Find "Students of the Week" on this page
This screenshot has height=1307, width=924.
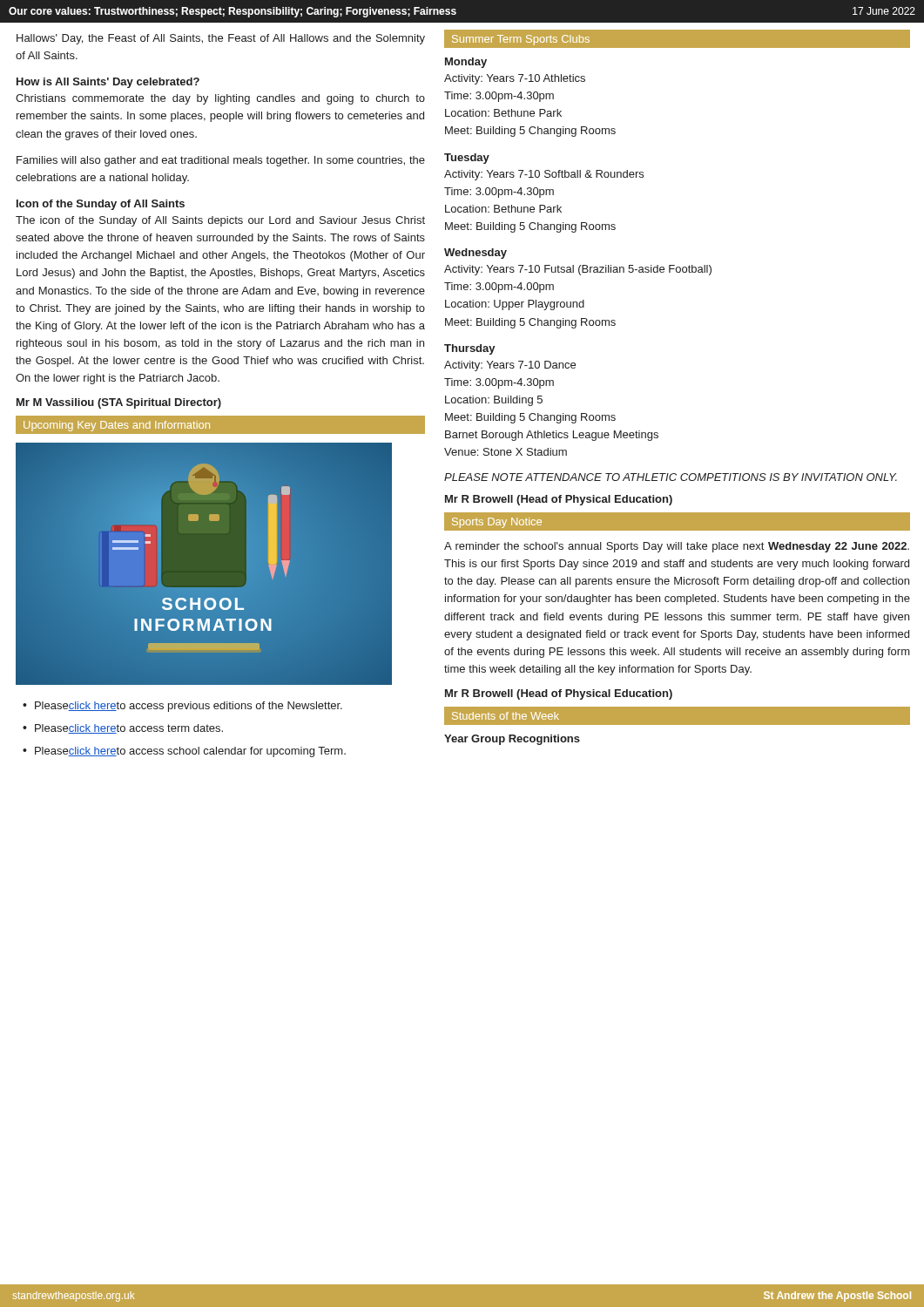click(505, 716)
